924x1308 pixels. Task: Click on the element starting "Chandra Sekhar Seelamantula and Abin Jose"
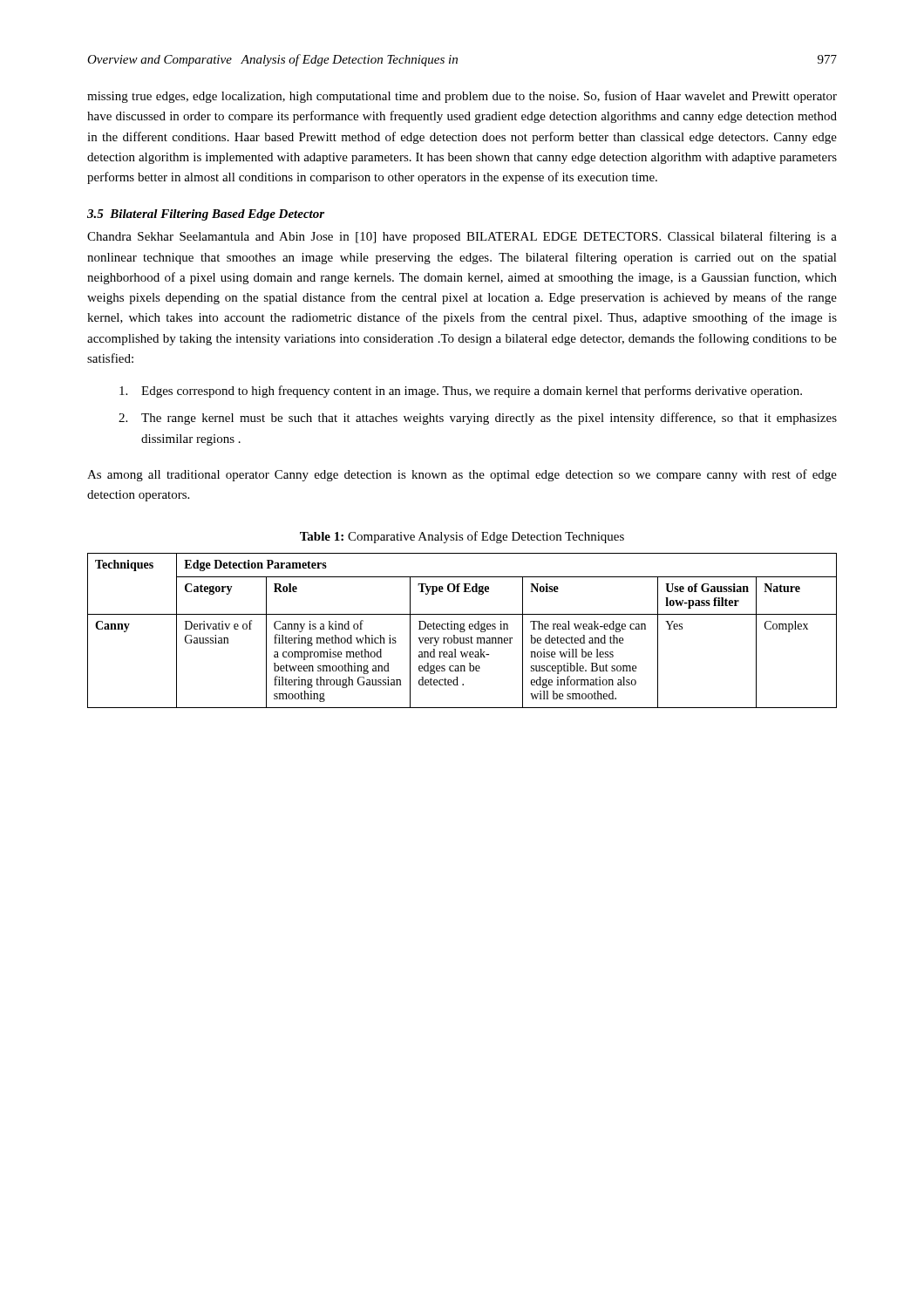point(462,297)
